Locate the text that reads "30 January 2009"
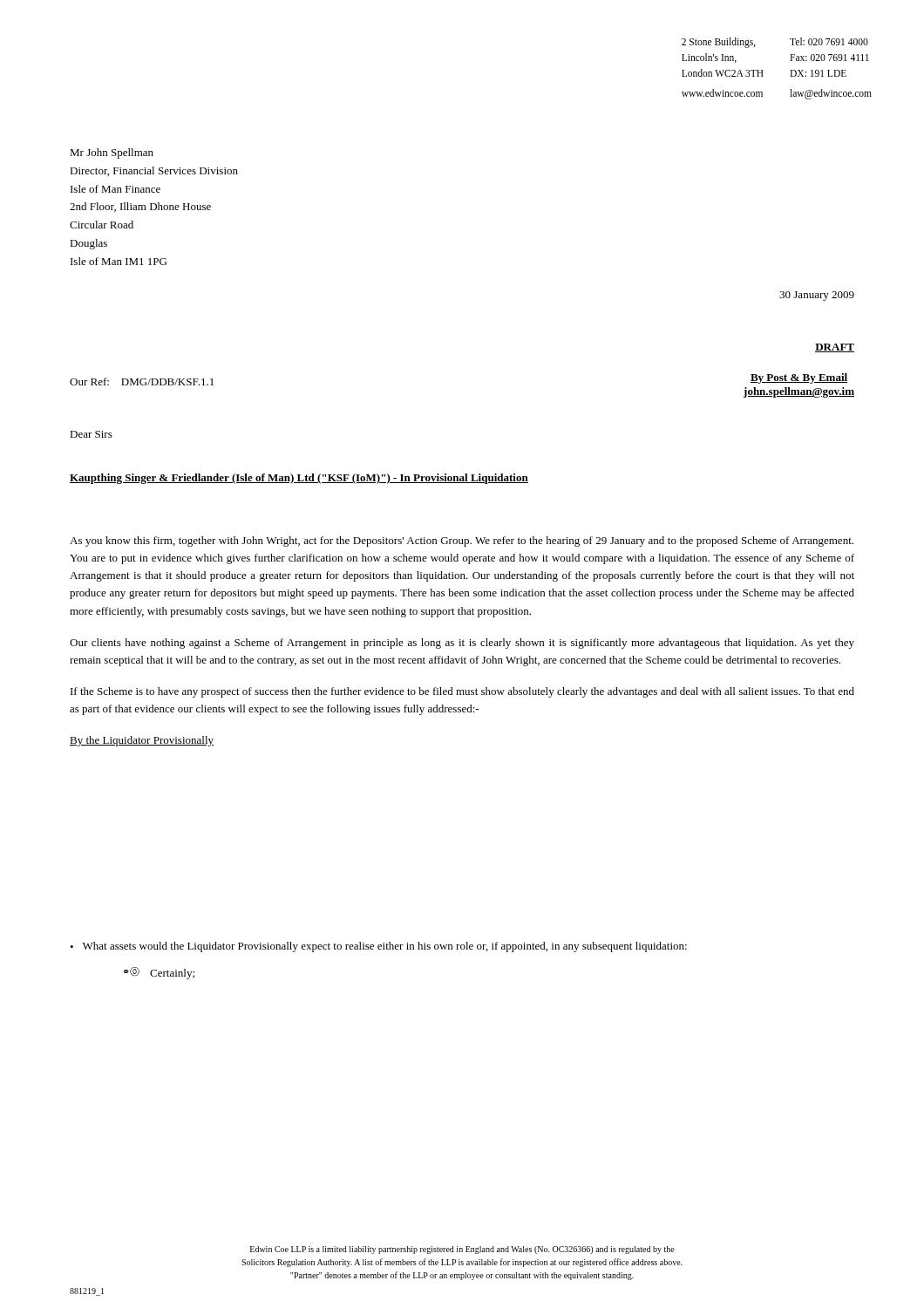This screenshot has width=924, height=1308. [x=817, y=294]
